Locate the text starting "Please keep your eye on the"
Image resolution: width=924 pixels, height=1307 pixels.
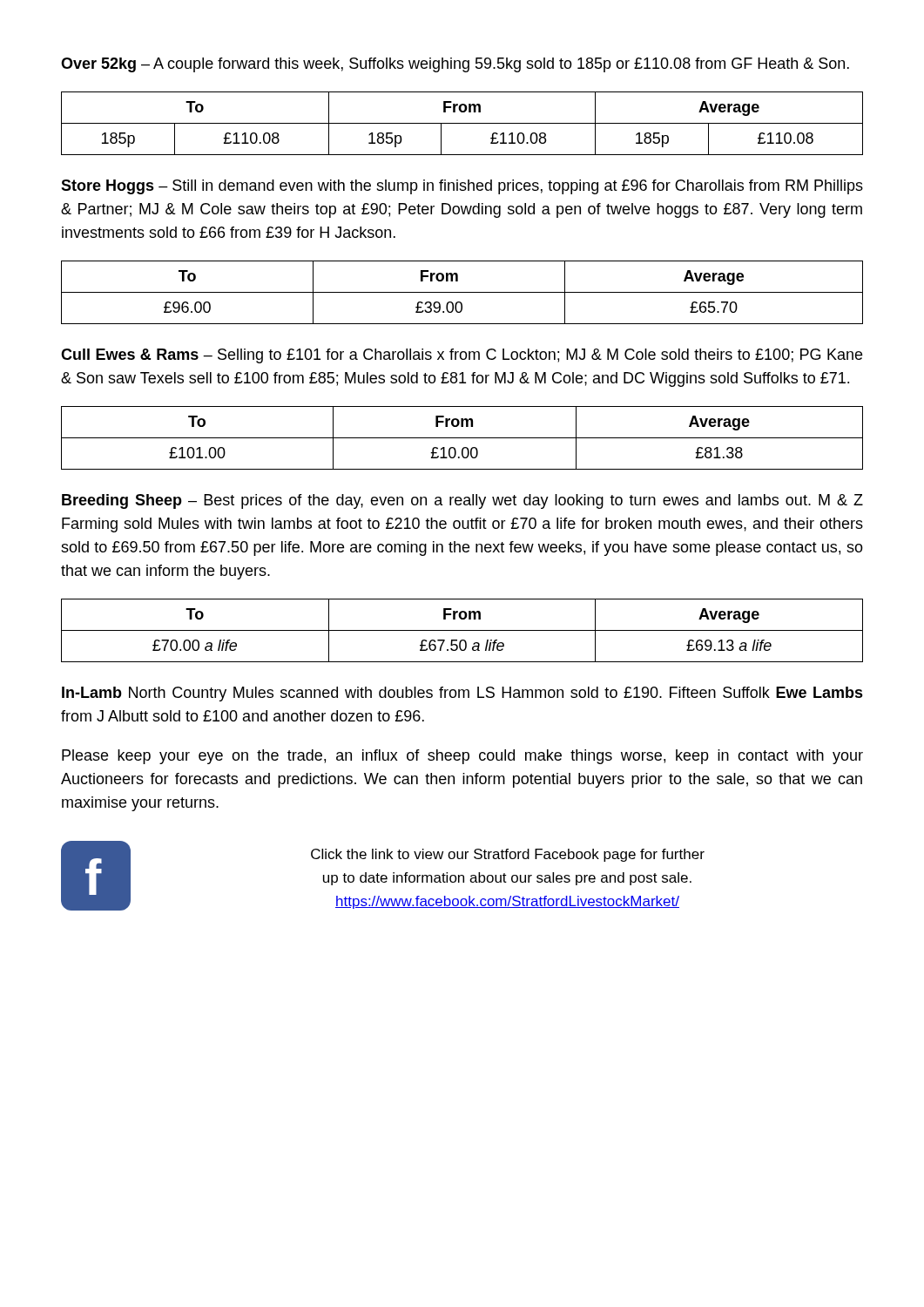click(462, 779)
